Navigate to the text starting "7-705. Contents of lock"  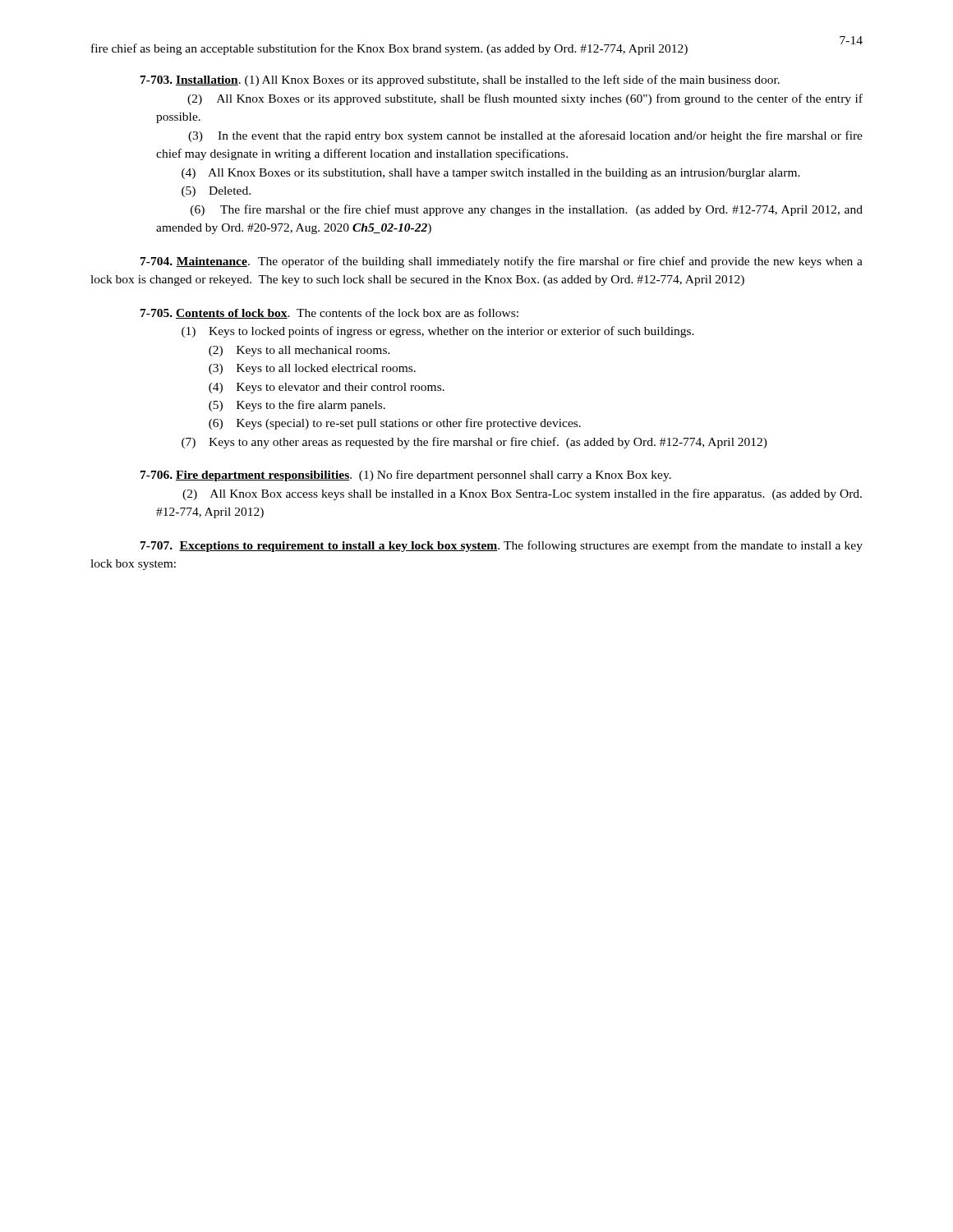coord(329,313)
